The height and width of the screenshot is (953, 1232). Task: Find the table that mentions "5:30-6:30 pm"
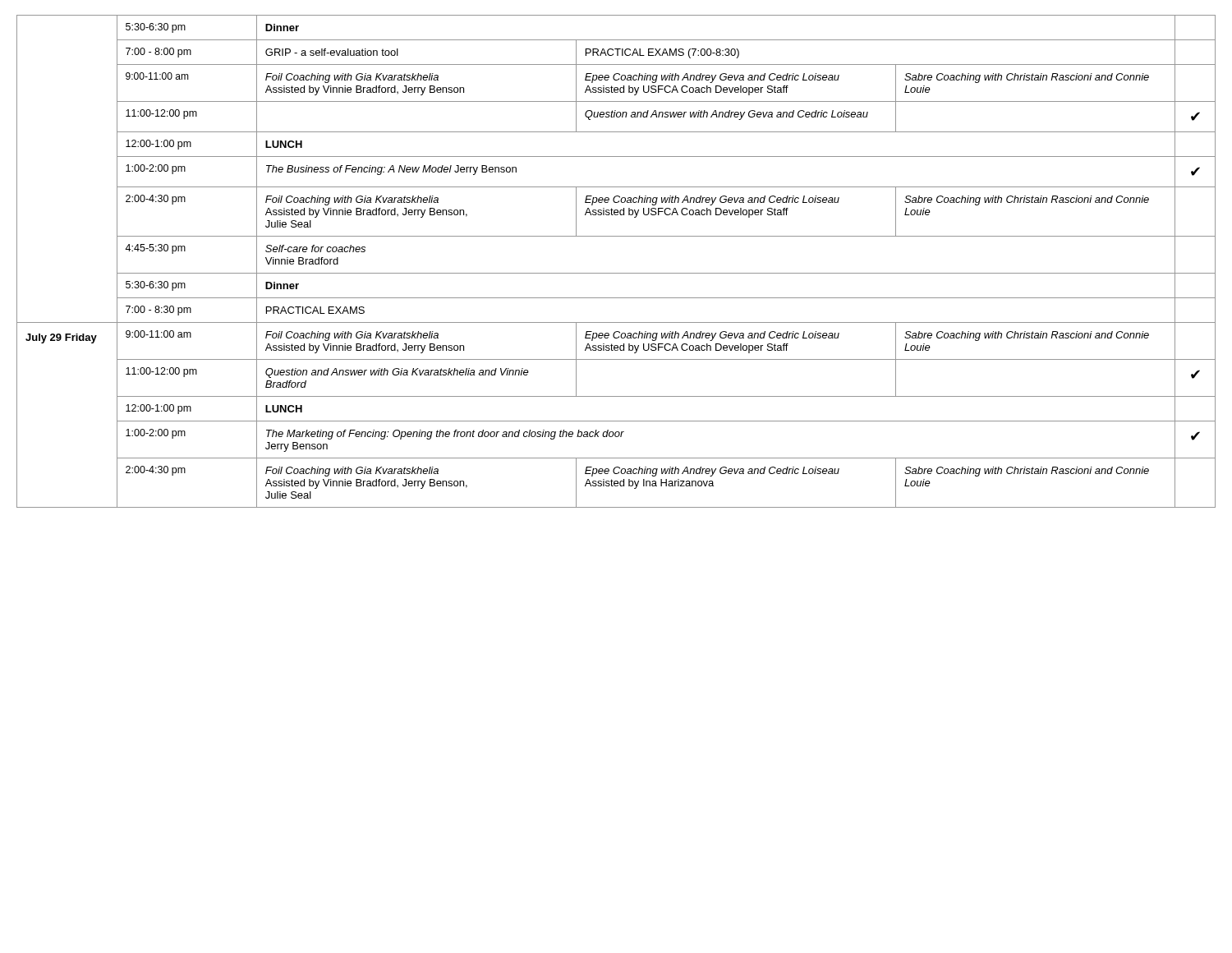[616, 261]
